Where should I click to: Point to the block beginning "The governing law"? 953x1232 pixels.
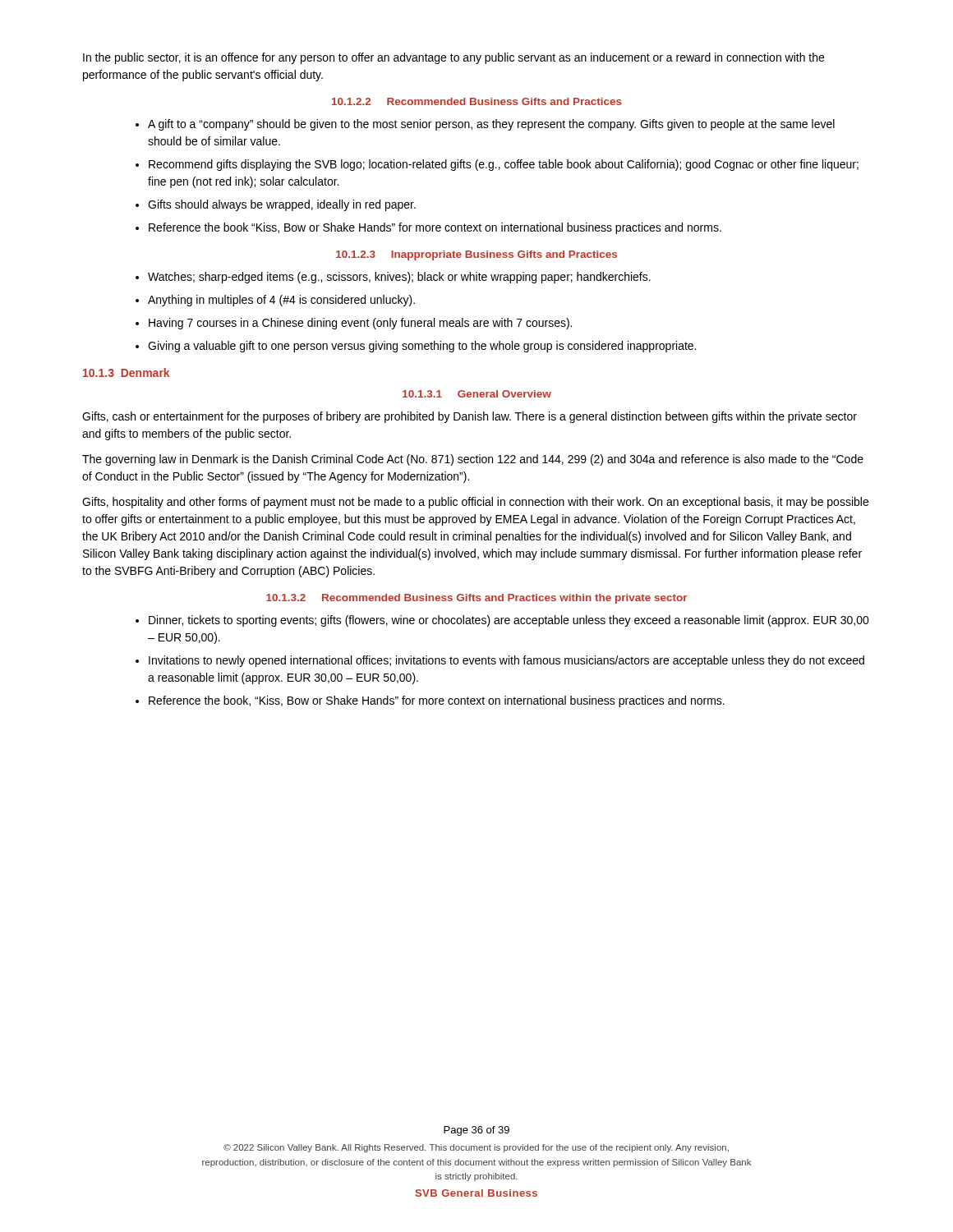473,468
